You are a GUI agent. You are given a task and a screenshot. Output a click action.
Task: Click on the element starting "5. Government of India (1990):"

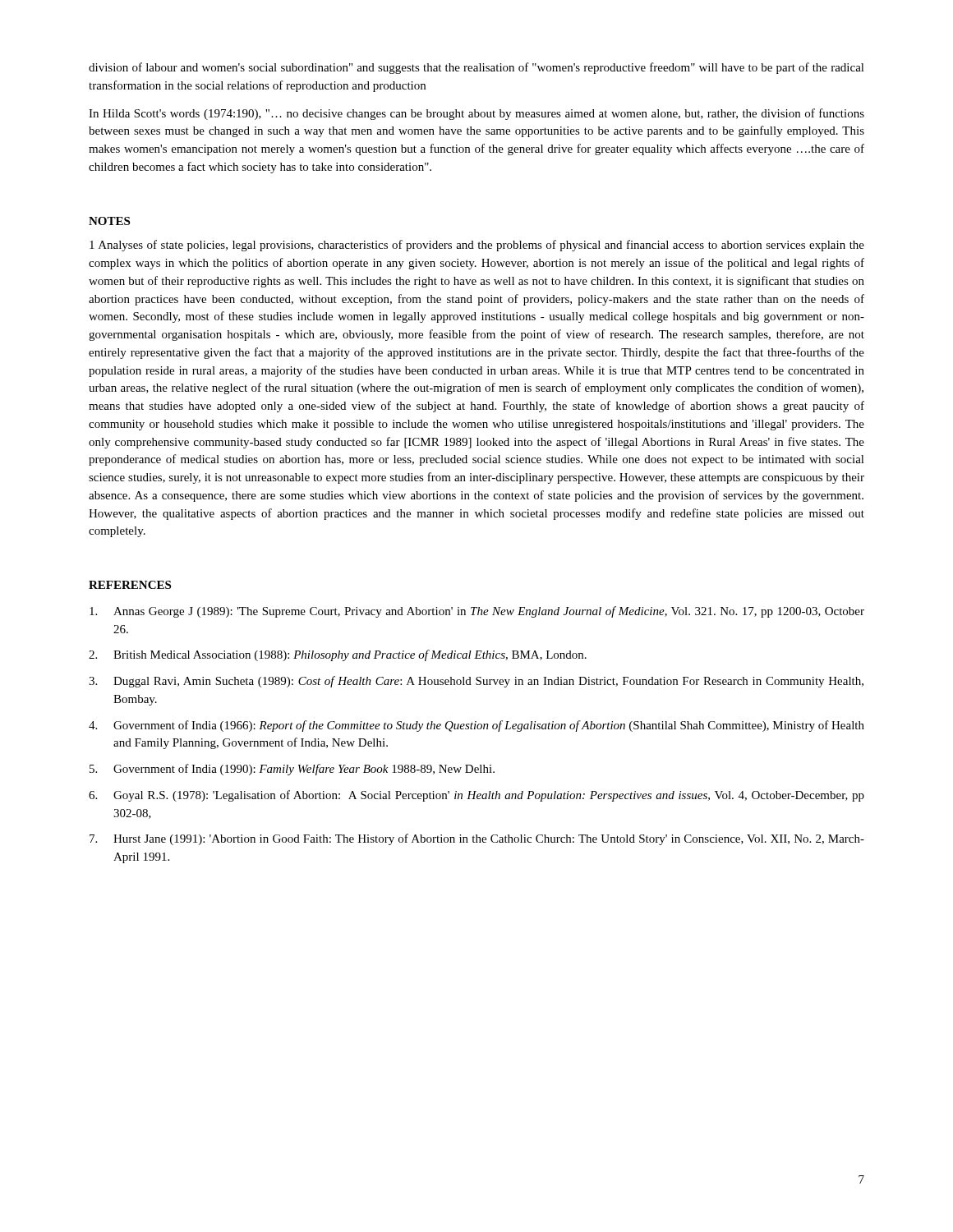click(x=476, y=769)
